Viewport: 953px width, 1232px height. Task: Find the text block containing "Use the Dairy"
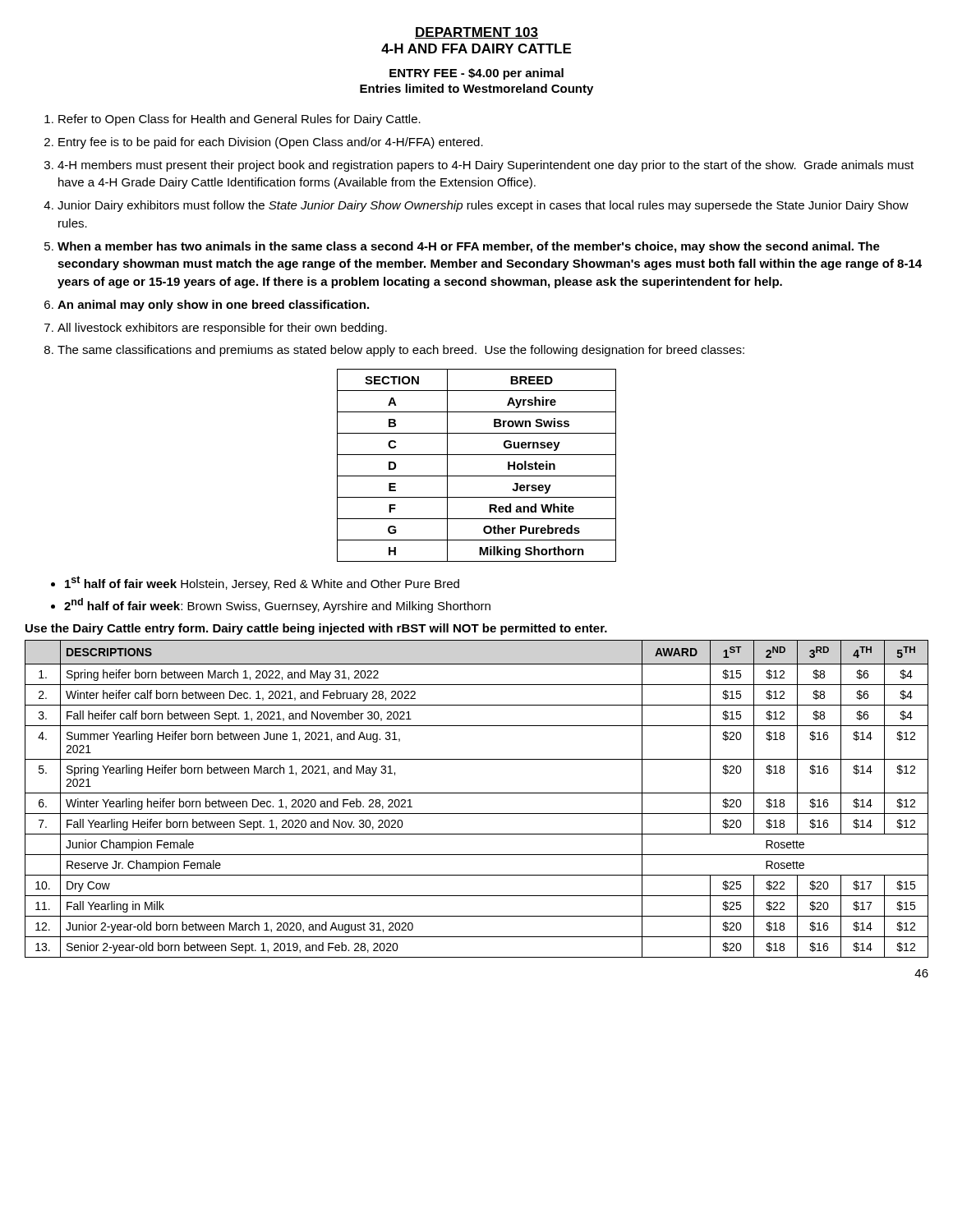tap(316, 628)
